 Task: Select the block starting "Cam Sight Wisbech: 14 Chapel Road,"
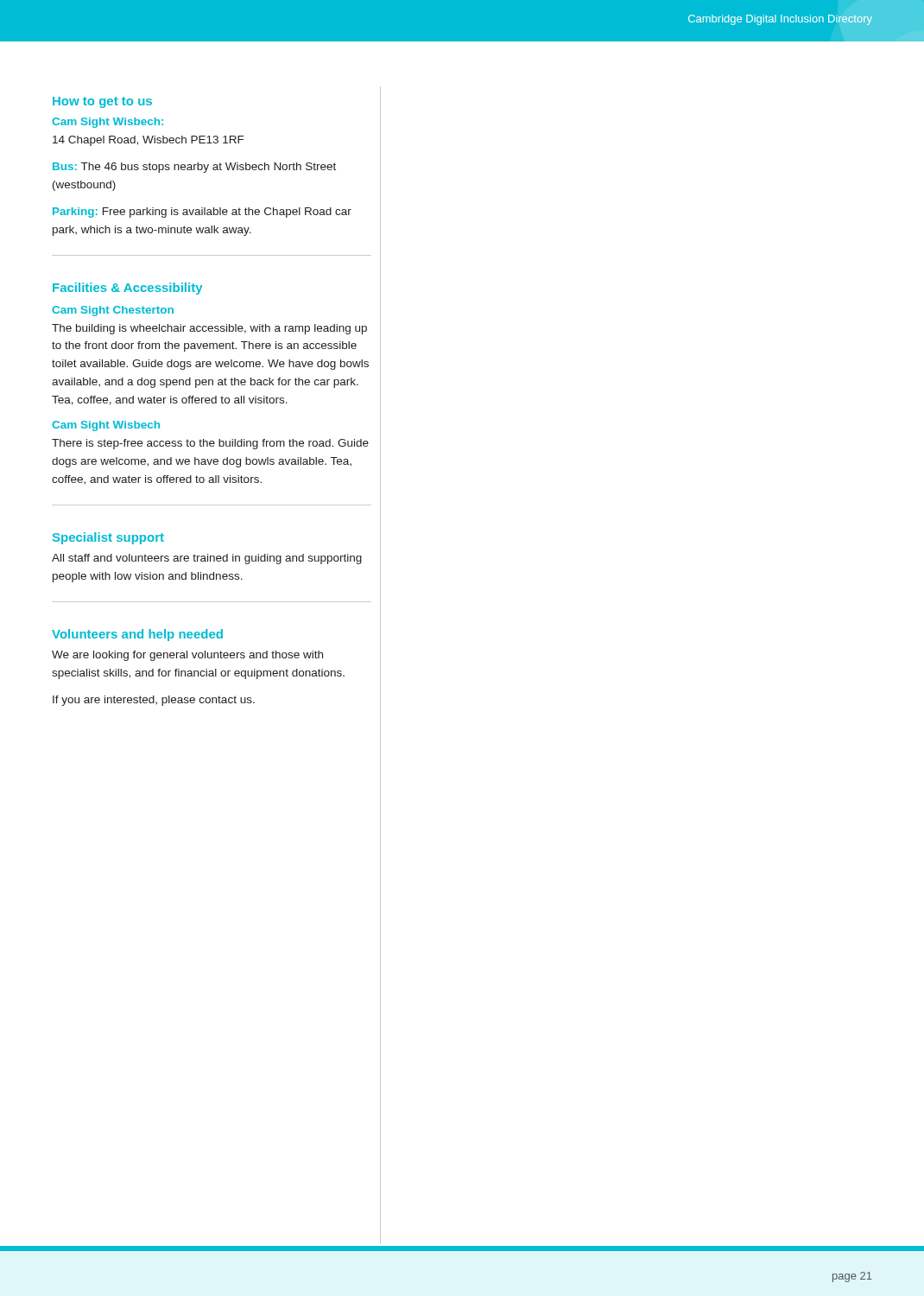[148, 130]
